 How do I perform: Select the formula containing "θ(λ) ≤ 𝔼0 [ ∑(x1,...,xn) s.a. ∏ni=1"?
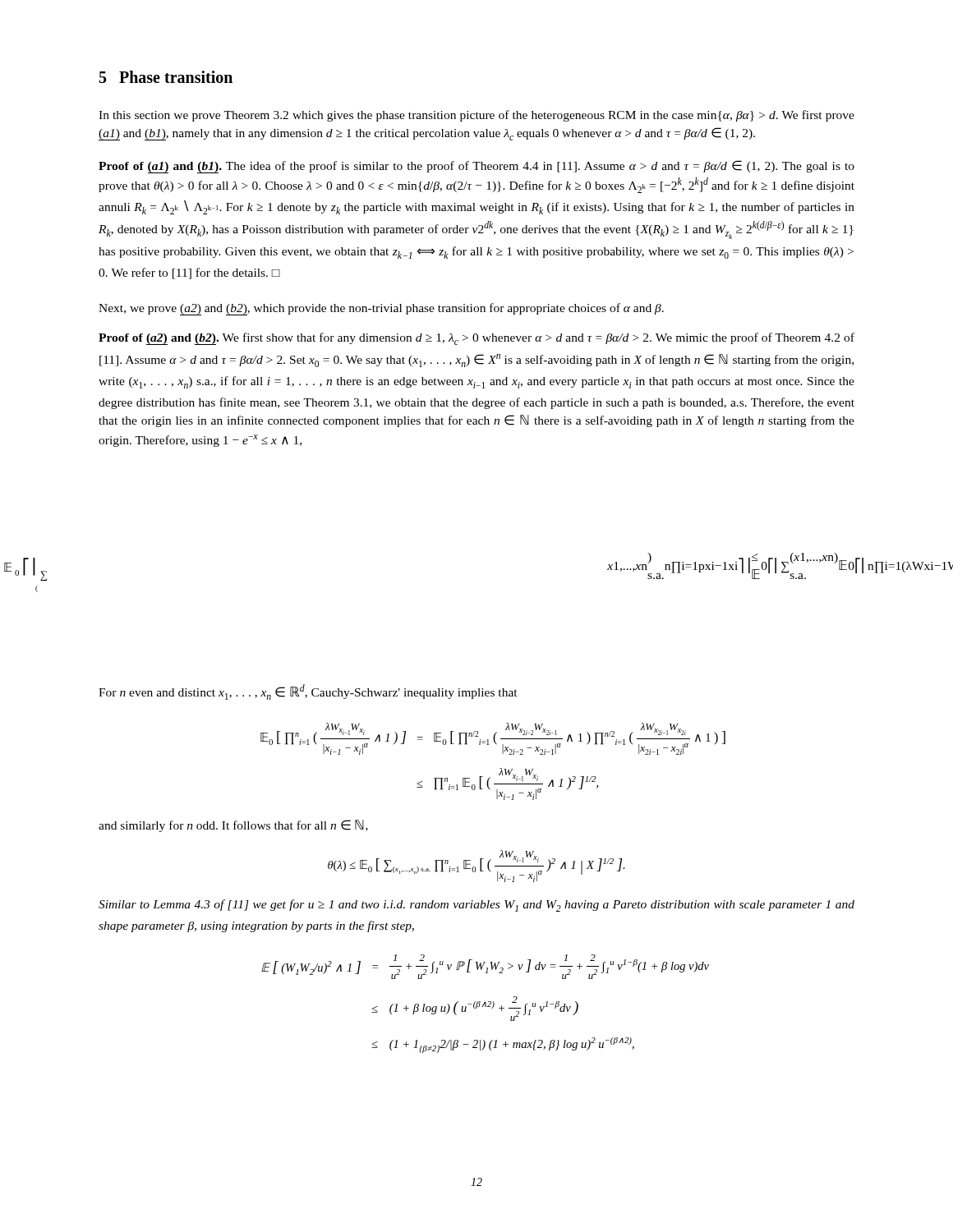coord(476,866)
